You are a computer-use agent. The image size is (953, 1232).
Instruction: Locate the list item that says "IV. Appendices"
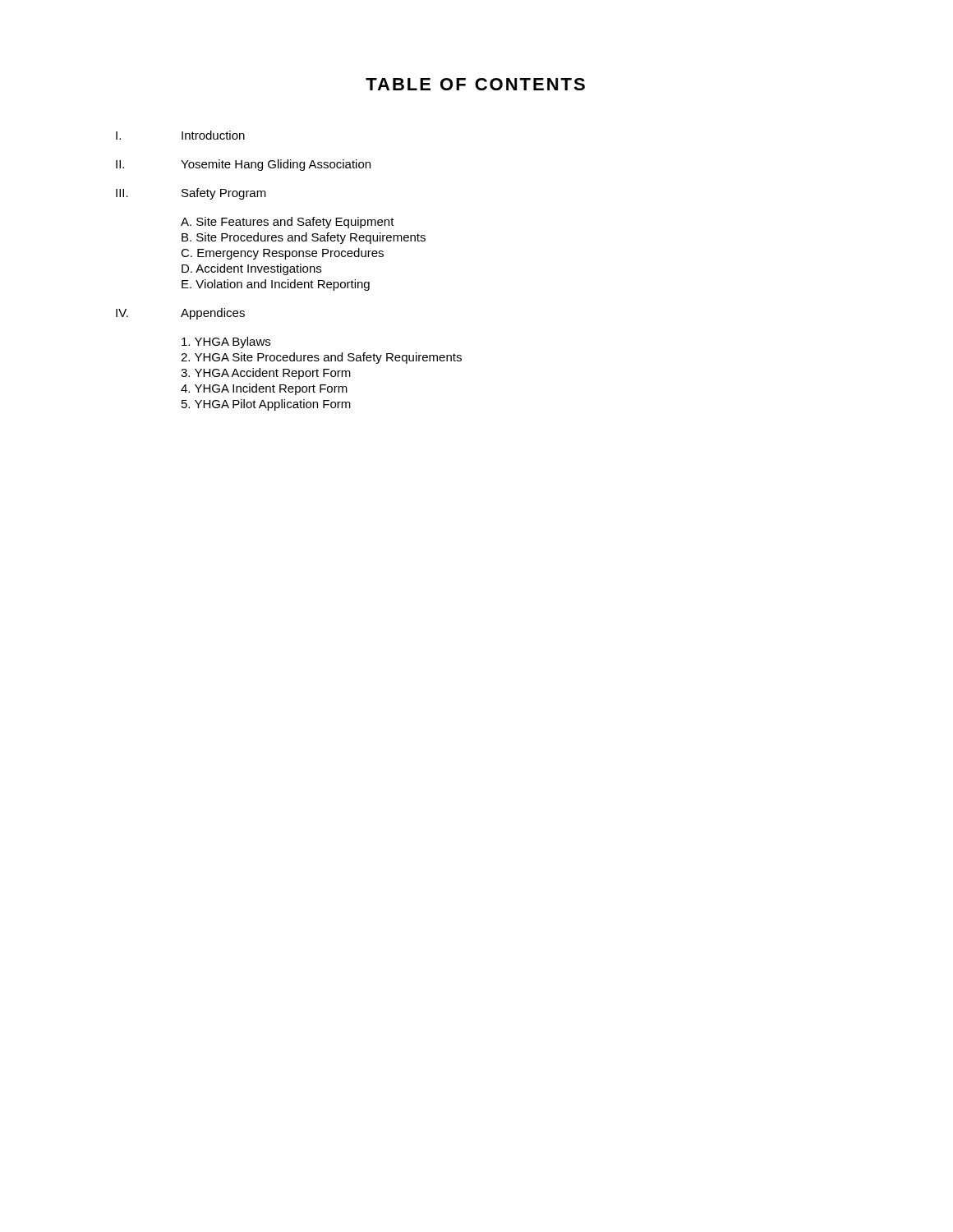[x=180, y=312]
